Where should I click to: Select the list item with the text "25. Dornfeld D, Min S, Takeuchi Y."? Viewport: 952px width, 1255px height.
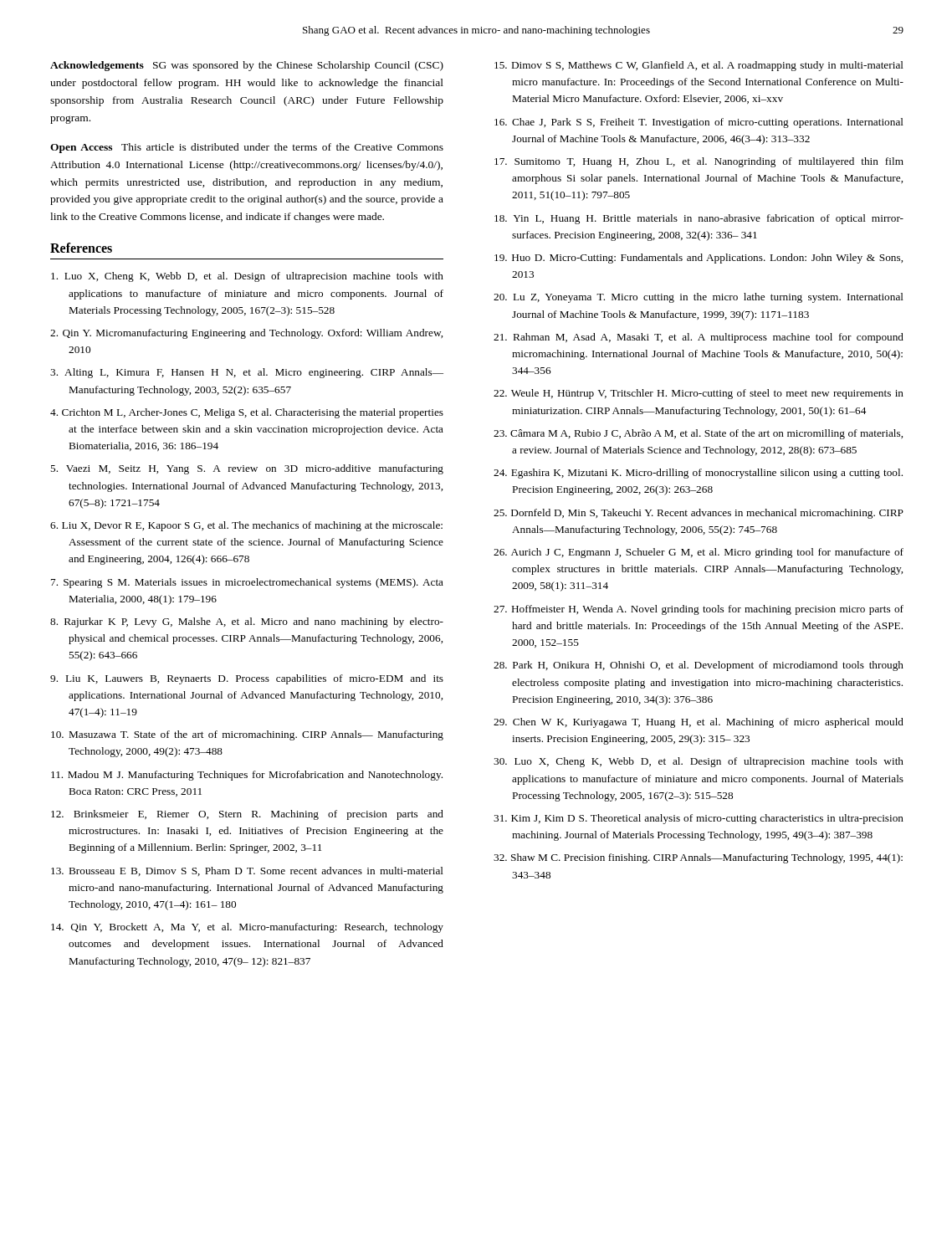tap(699, 521)
